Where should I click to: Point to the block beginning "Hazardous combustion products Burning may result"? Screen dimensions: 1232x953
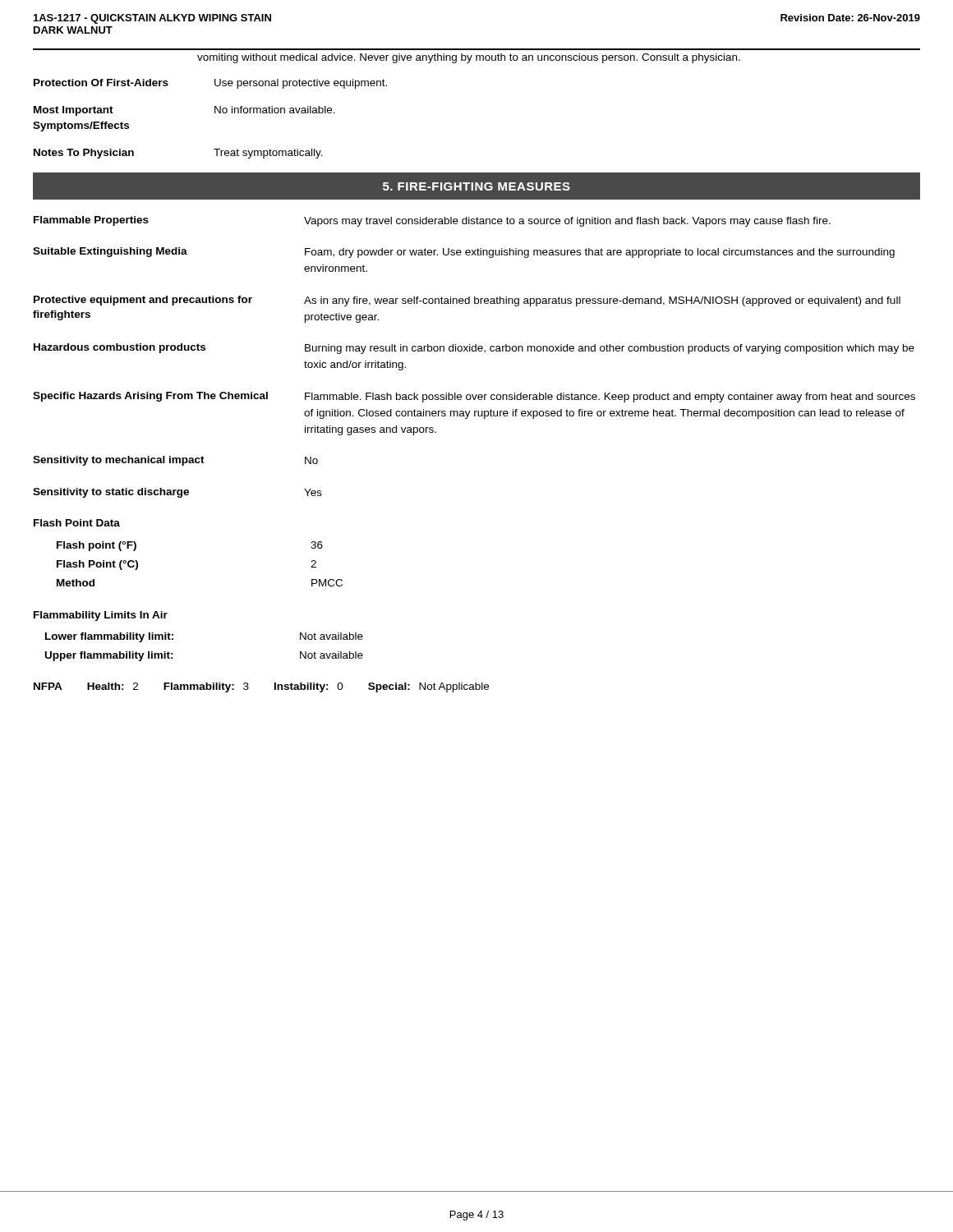click(476, 357)
